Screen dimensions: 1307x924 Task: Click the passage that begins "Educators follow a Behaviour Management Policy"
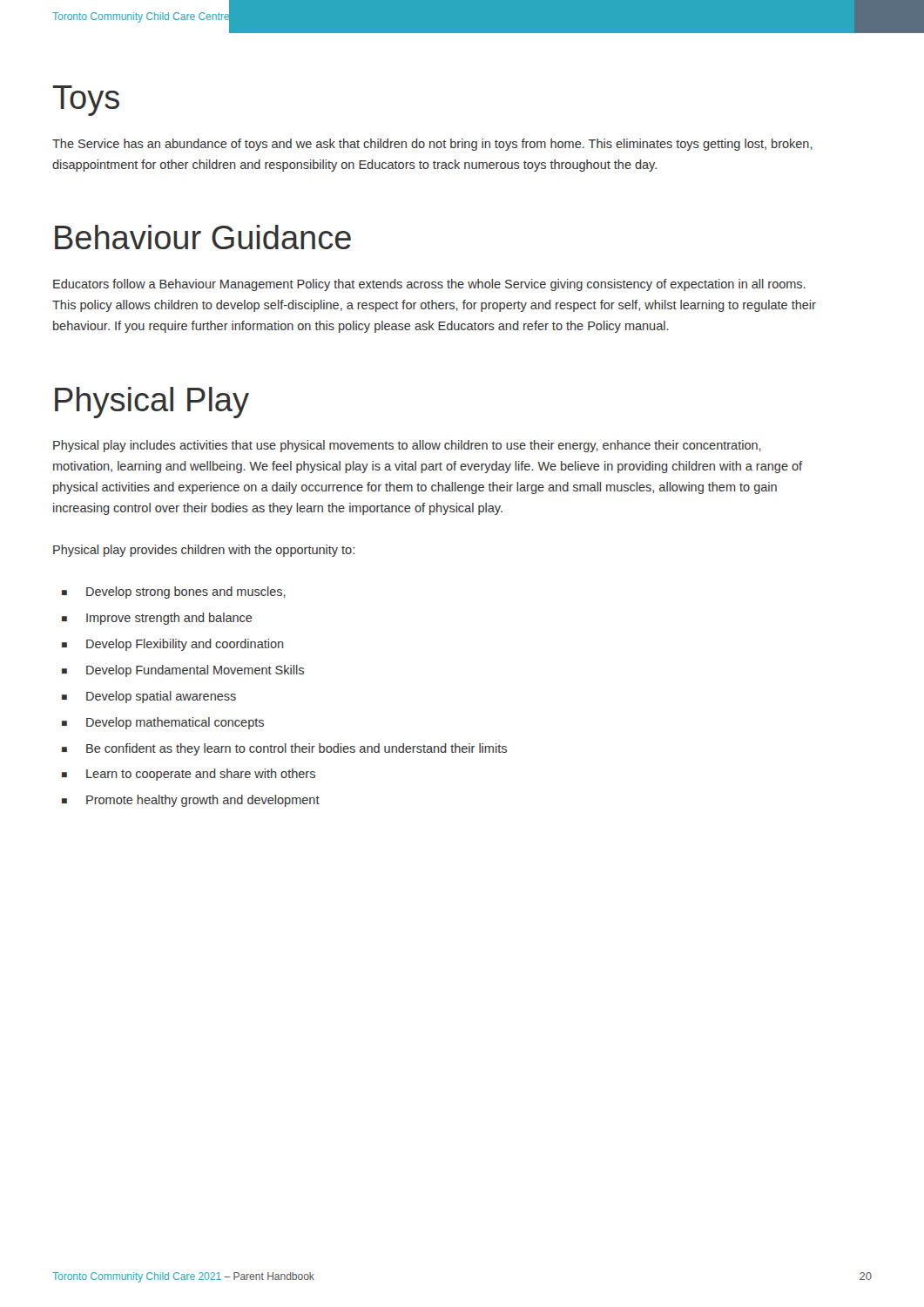click(435, 306)
